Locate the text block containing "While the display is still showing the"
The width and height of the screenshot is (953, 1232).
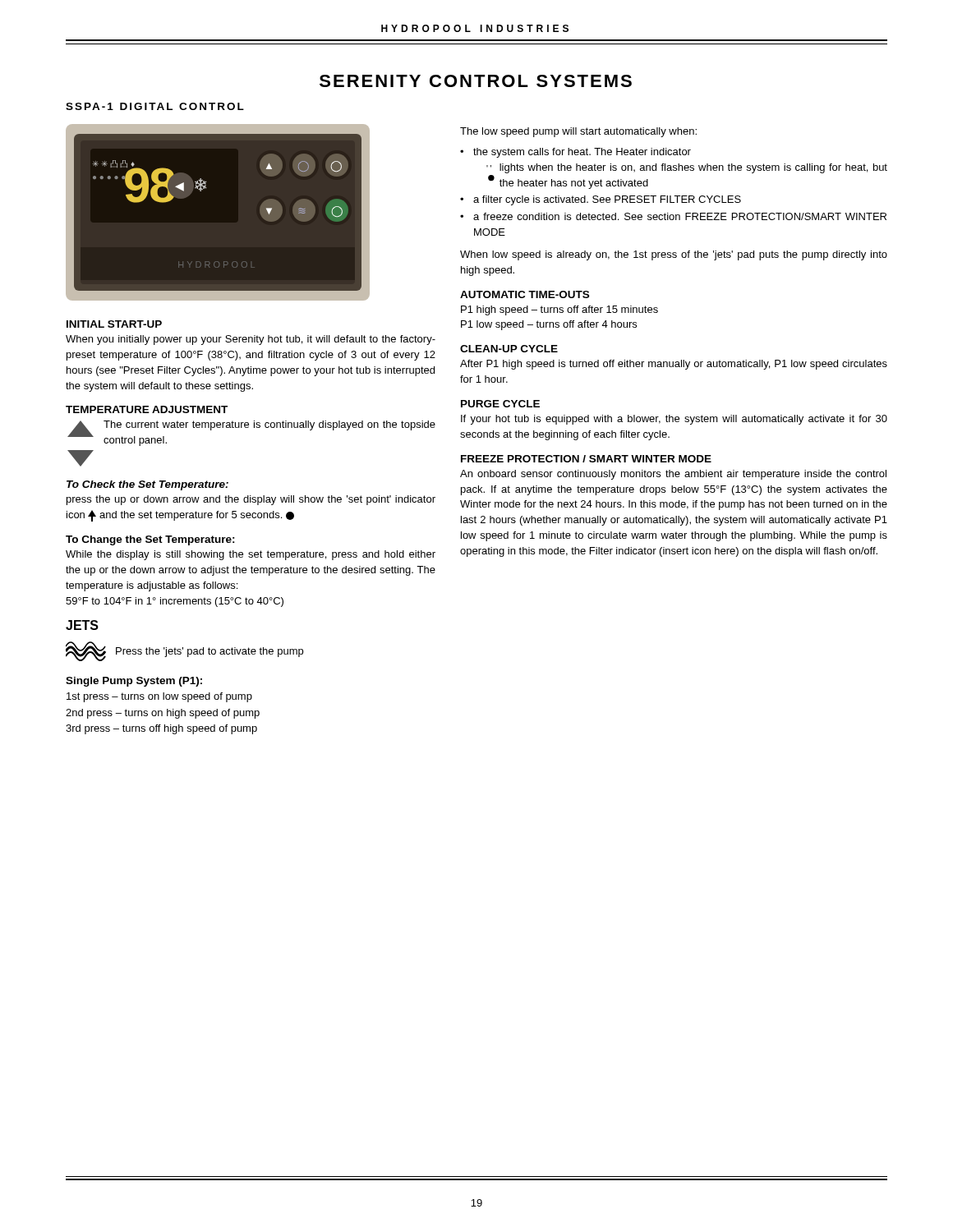(x=251, y=577)
